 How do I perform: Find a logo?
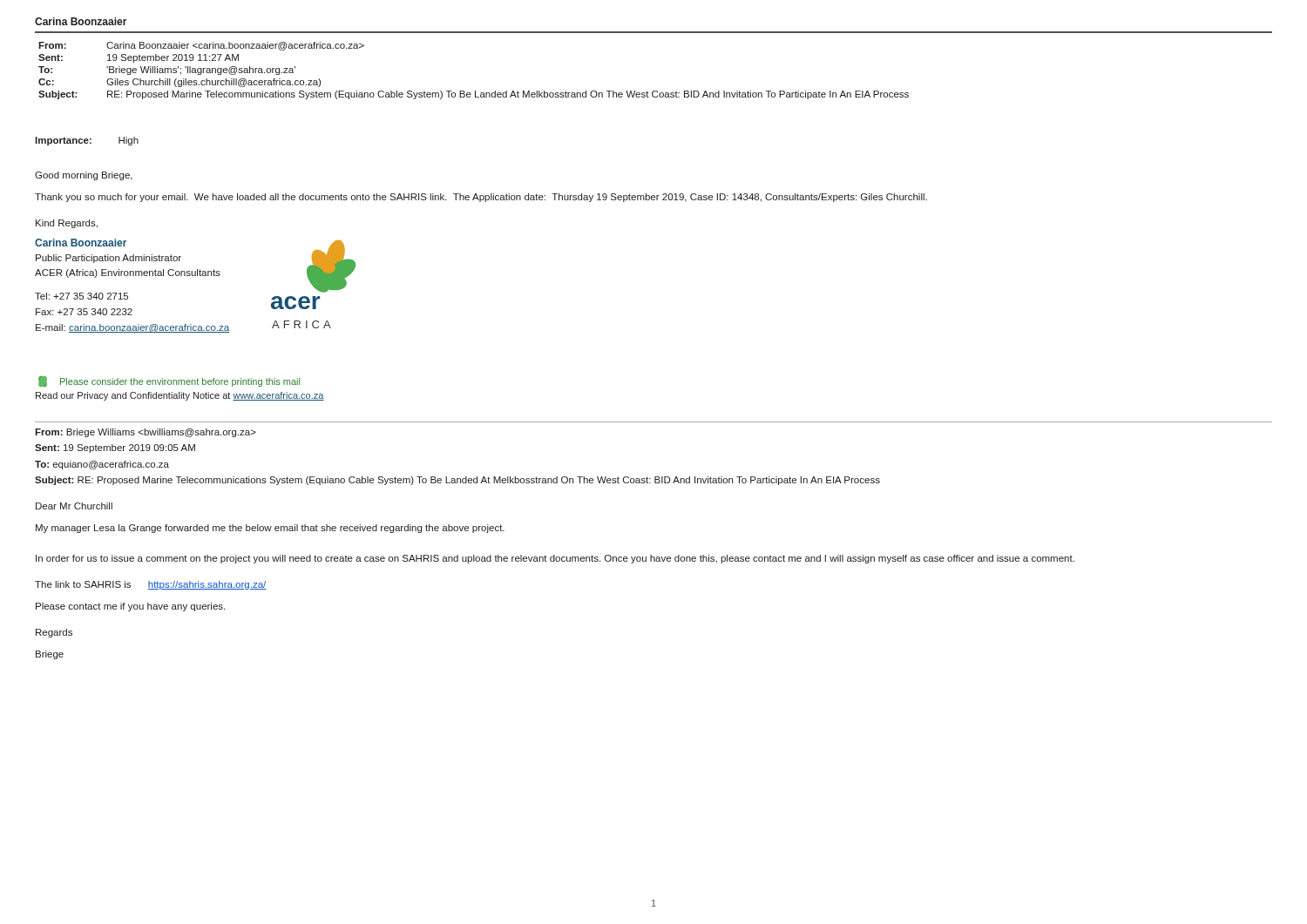340,284
